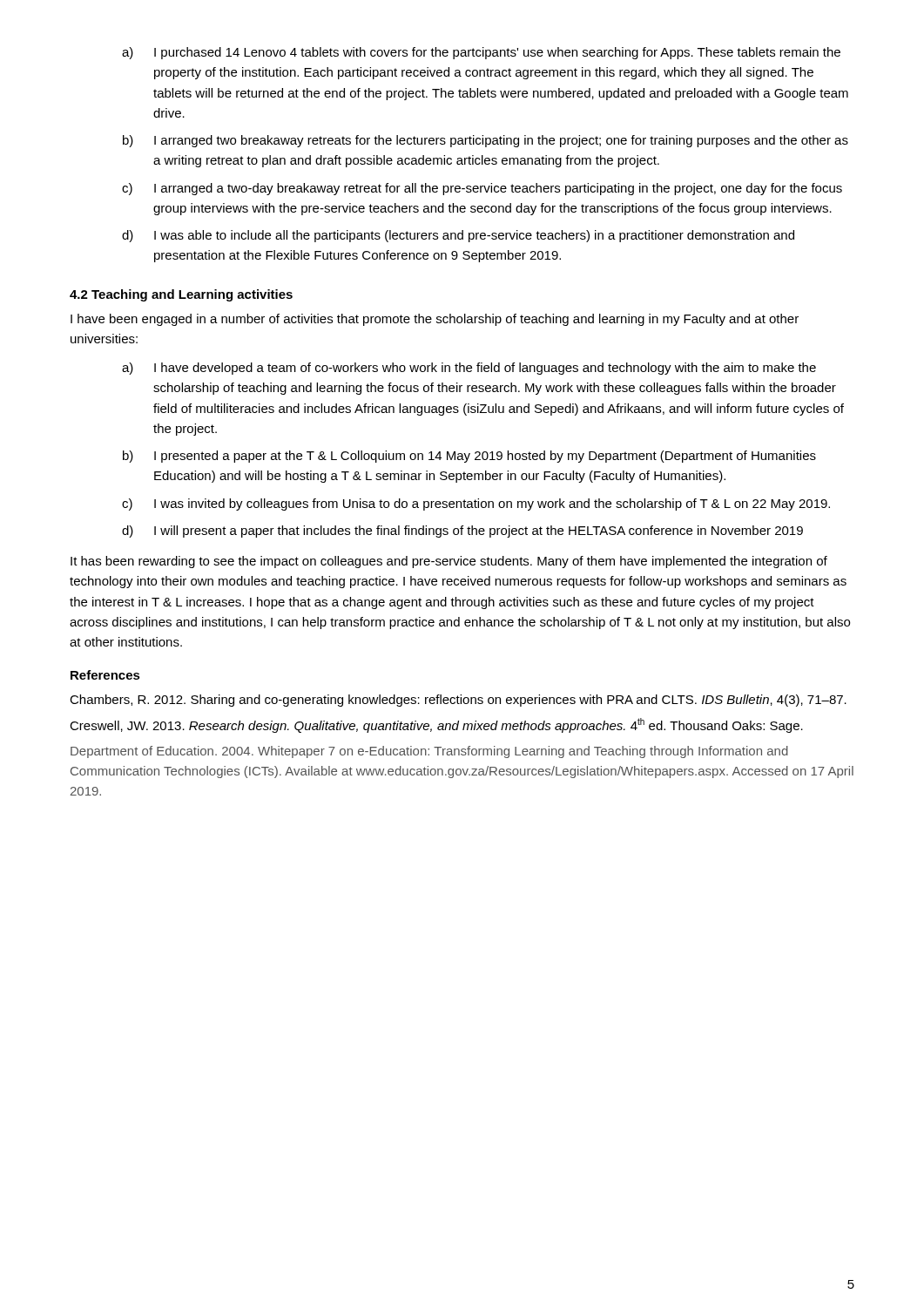Point to the element starting "a) I purchased 14 Lenovo"
924x1307 pixels.
488,82
